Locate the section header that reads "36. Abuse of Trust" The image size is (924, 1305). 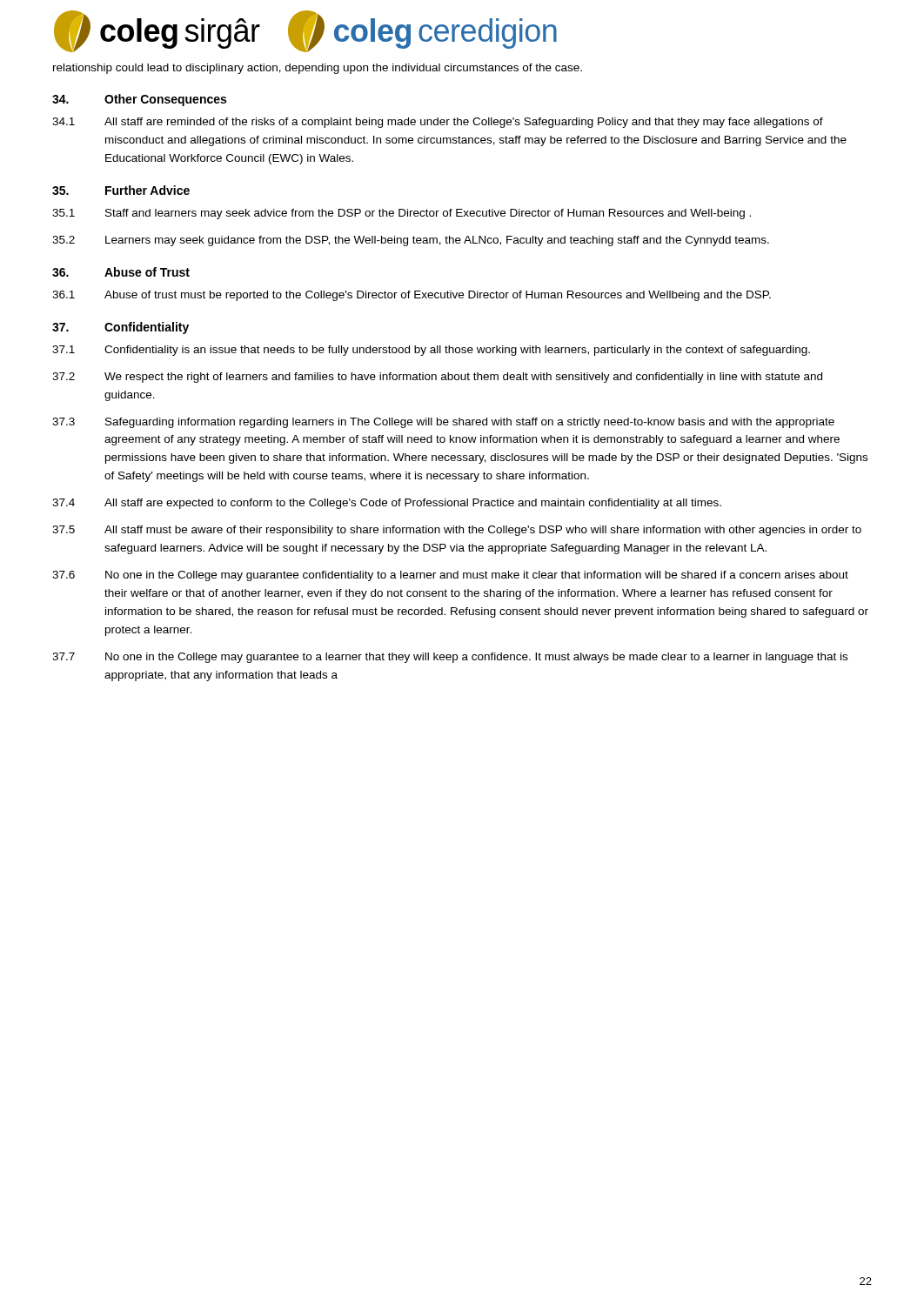121,272
